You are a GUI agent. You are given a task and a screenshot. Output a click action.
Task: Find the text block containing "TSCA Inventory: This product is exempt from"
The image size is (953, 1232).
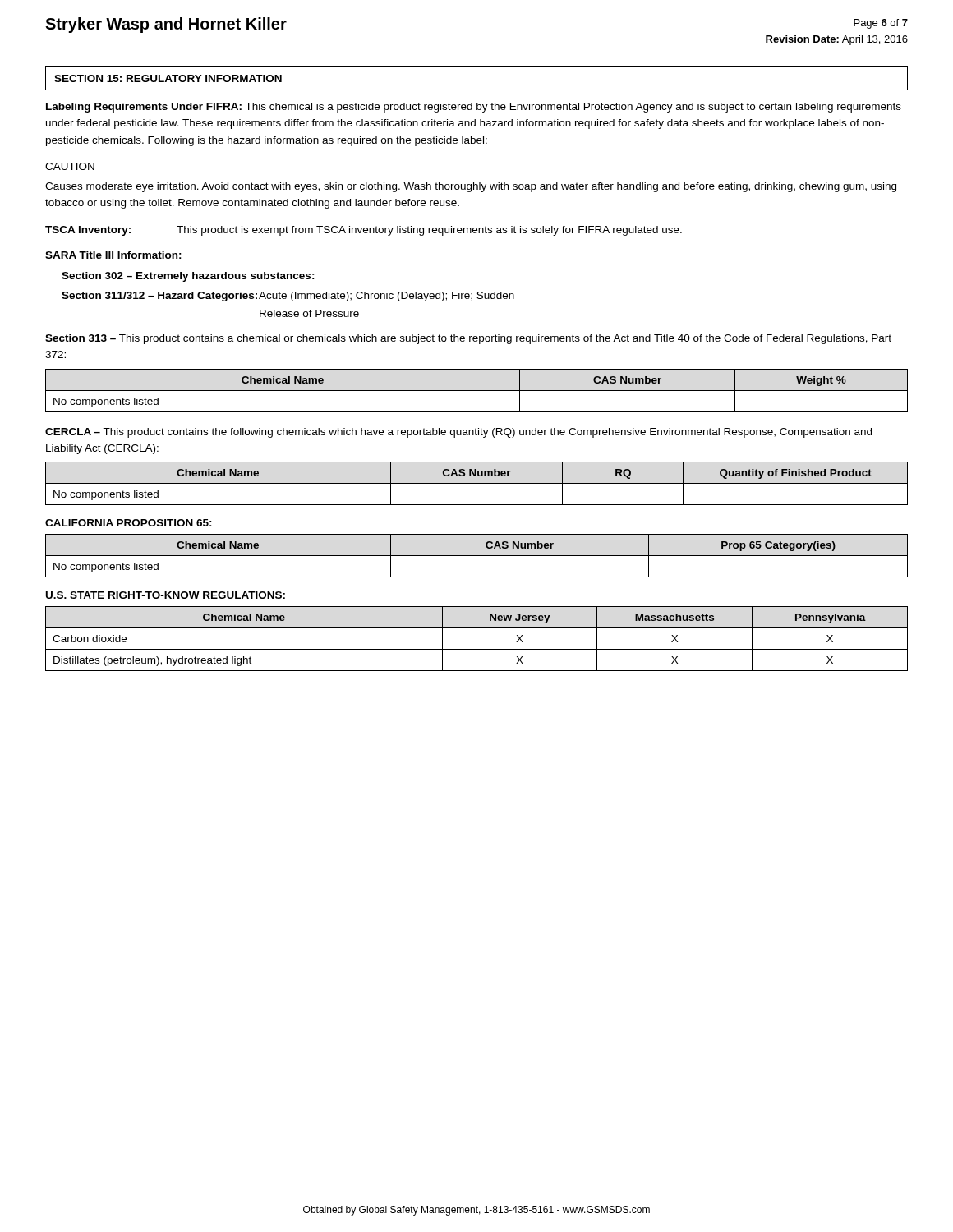point(476,230)
